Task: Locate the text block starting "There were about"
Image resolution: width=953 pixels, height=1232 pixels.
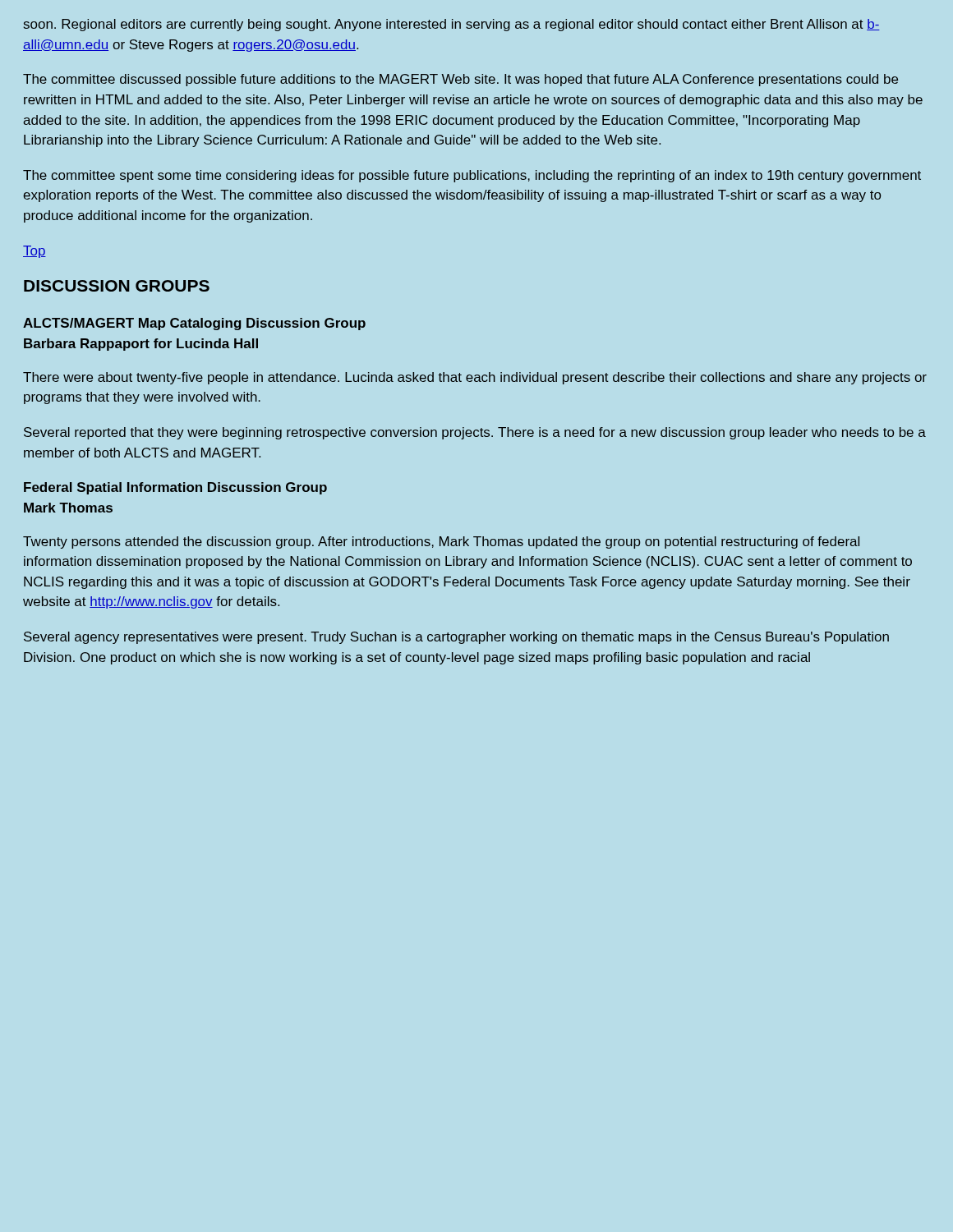Action: (475, 387)
